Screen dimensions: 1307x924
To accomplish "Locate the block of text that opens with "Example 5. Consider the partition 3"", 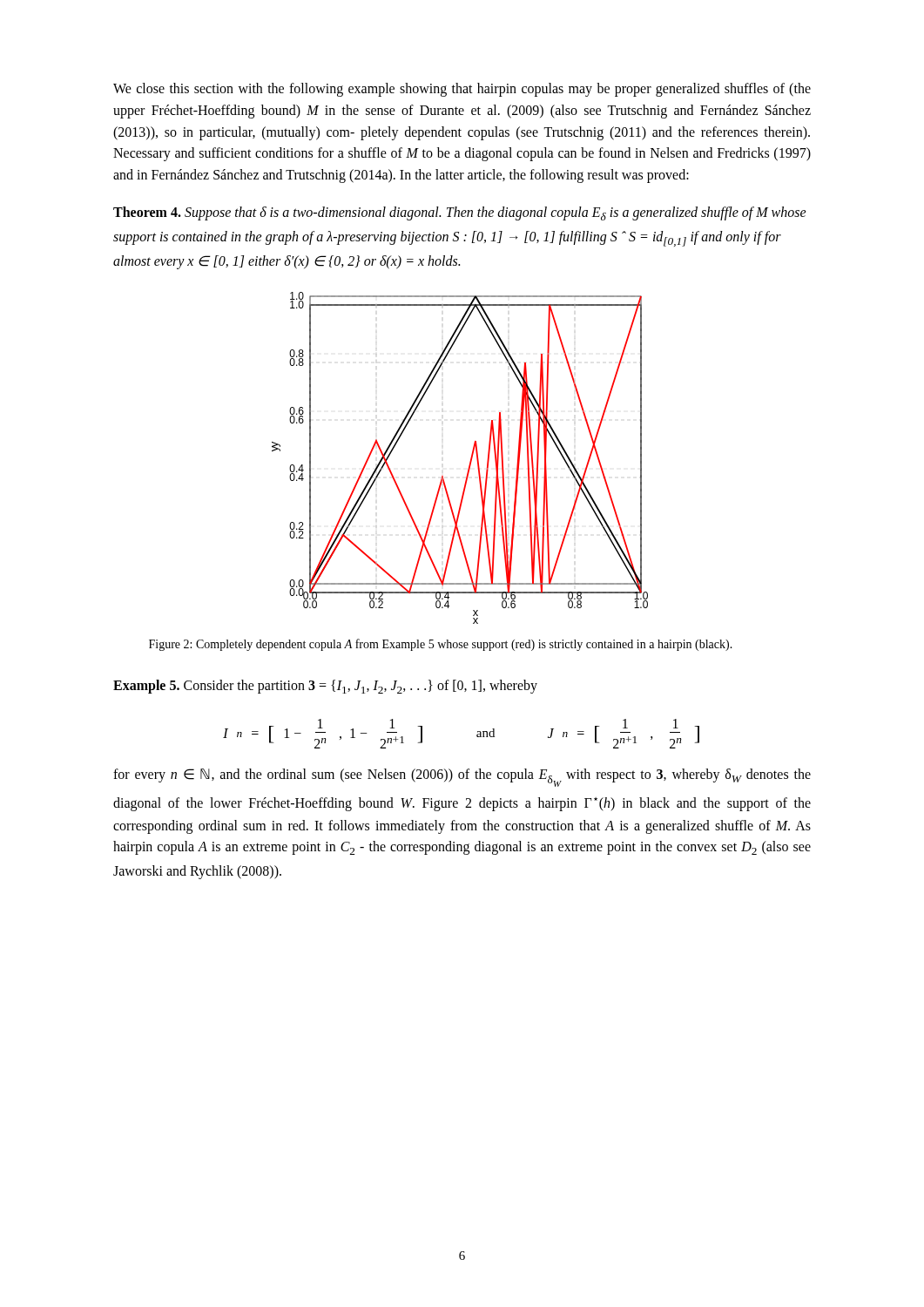I will (x=325, y=687).
